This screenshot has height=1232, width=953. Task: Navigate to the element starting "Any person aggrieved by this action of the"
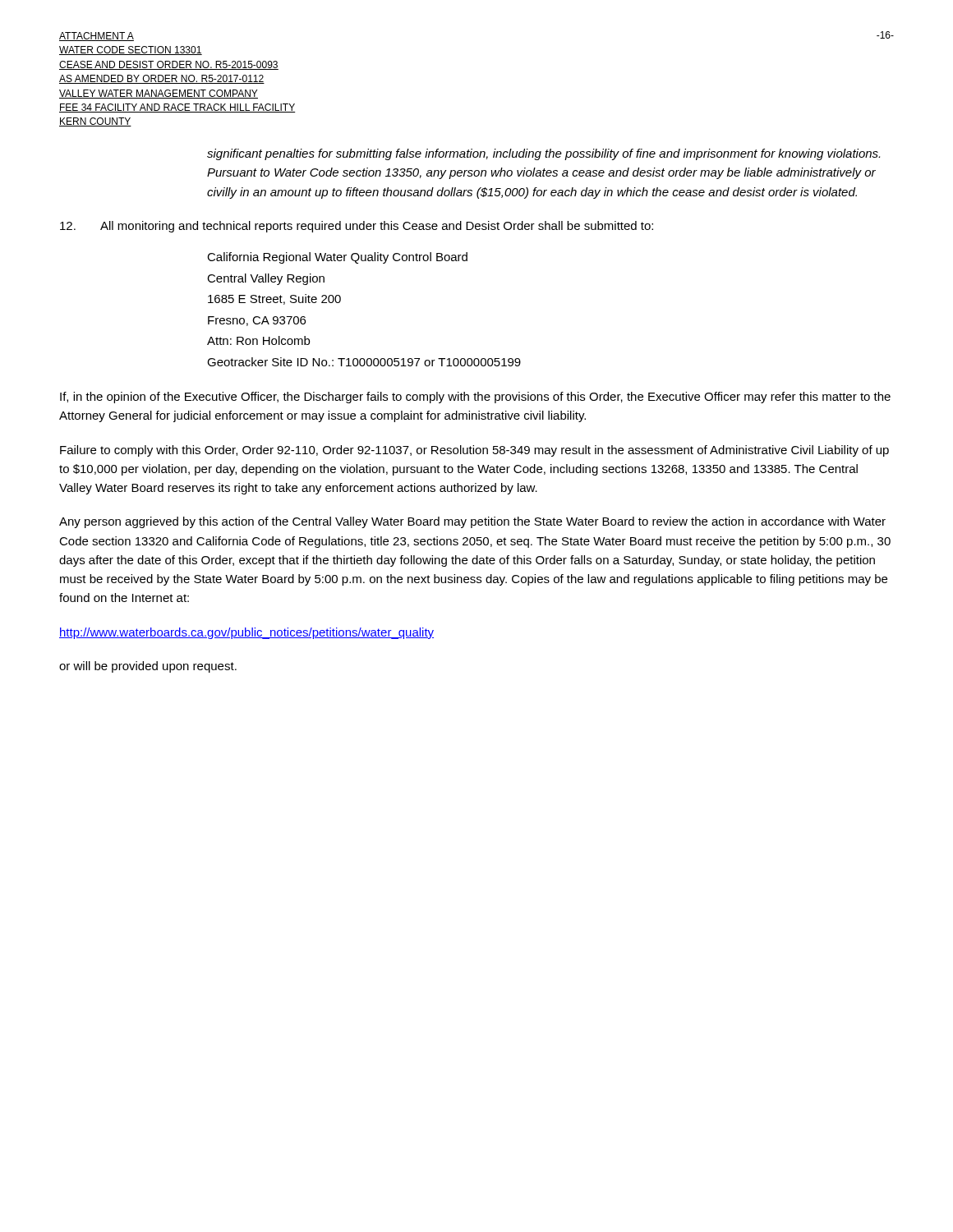click(x=475, y=560)
